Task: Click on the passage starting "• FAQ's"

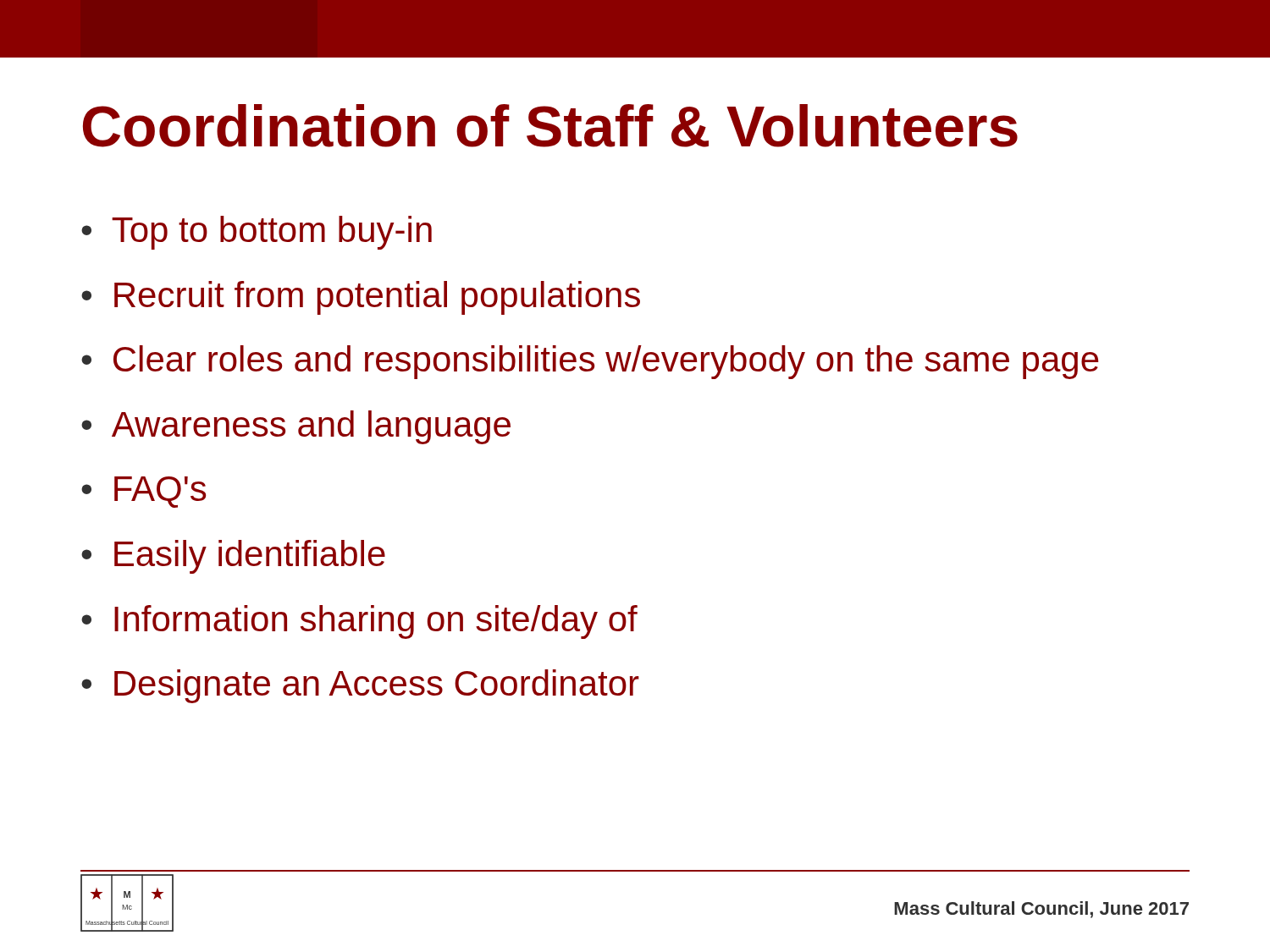Action: (144, 490)
